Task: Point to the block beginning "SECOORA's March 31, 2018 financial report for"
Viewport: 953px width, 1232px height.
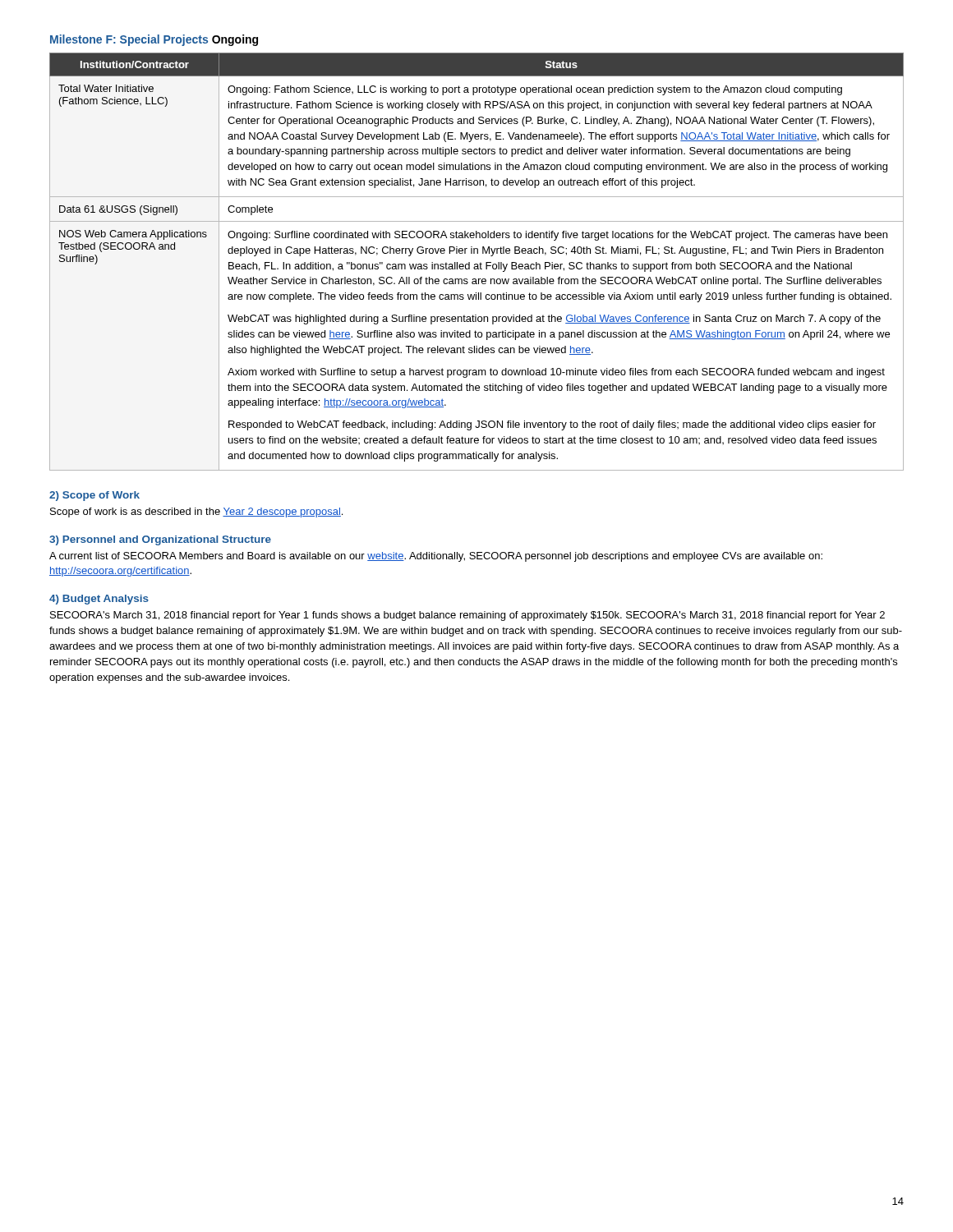Action: [x=476, y=646]
